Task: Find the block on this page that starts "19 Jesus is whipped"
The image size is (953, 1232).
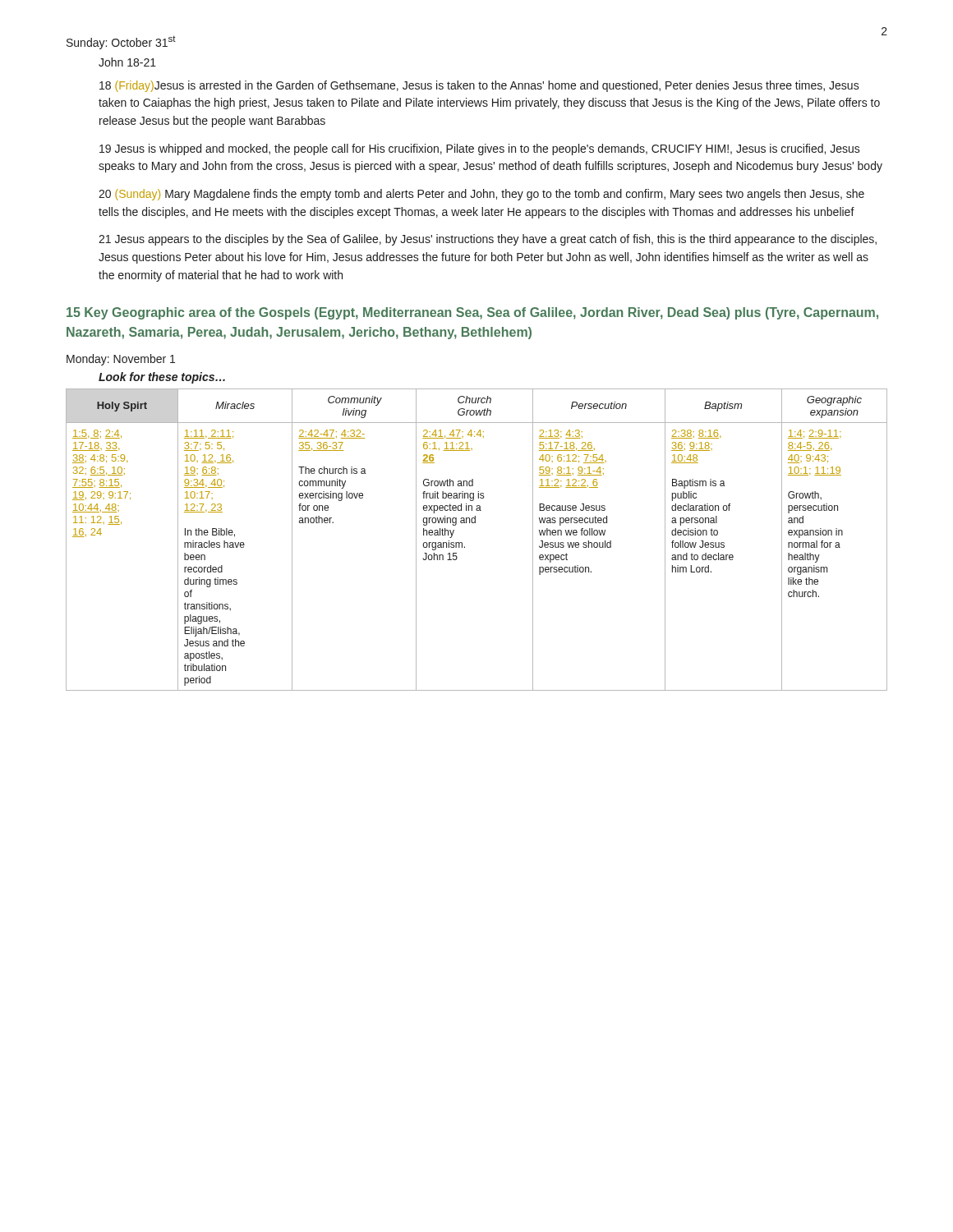Action: pos(490,157)
